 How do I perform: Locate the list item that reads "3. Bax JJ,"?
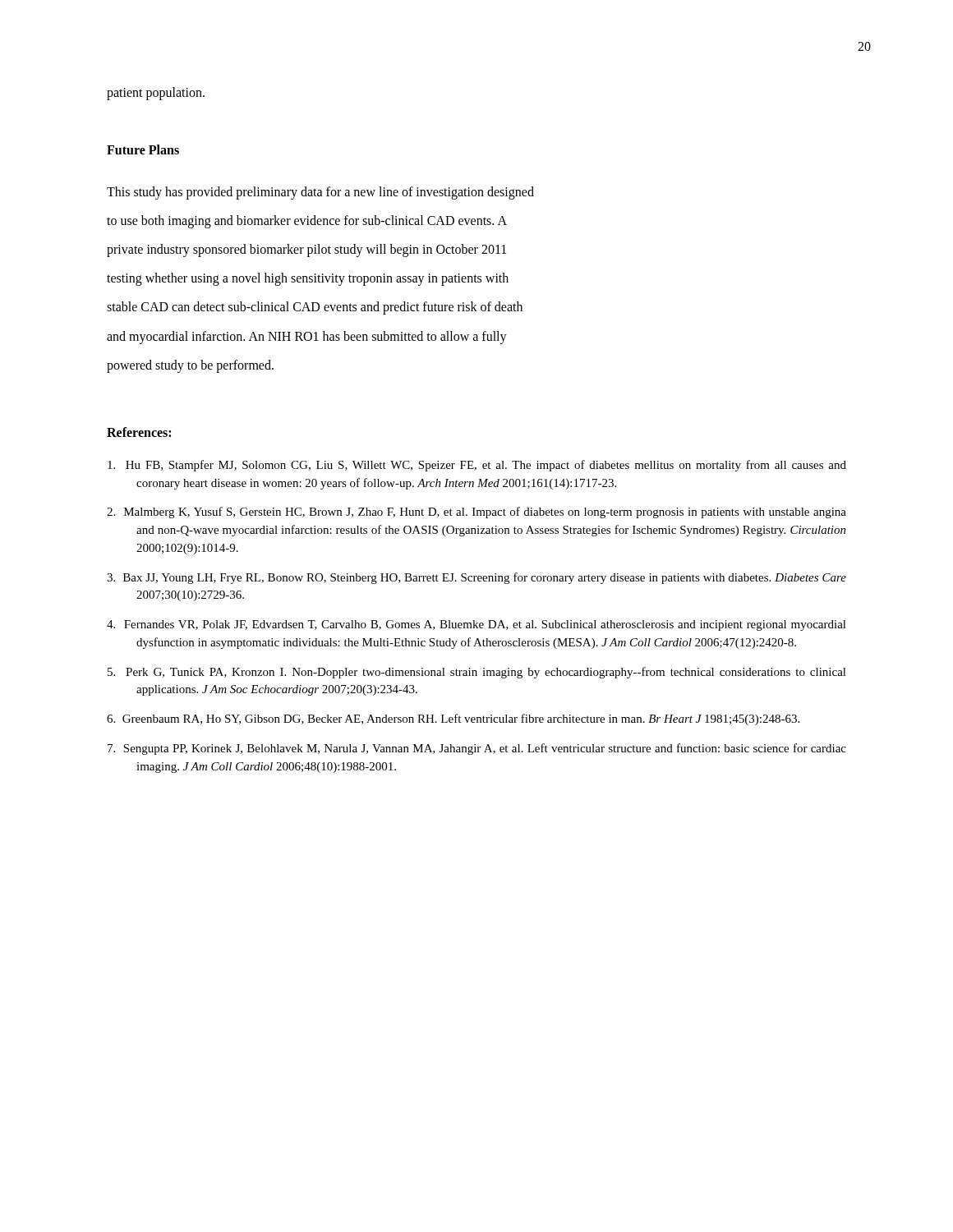(476, 586)
